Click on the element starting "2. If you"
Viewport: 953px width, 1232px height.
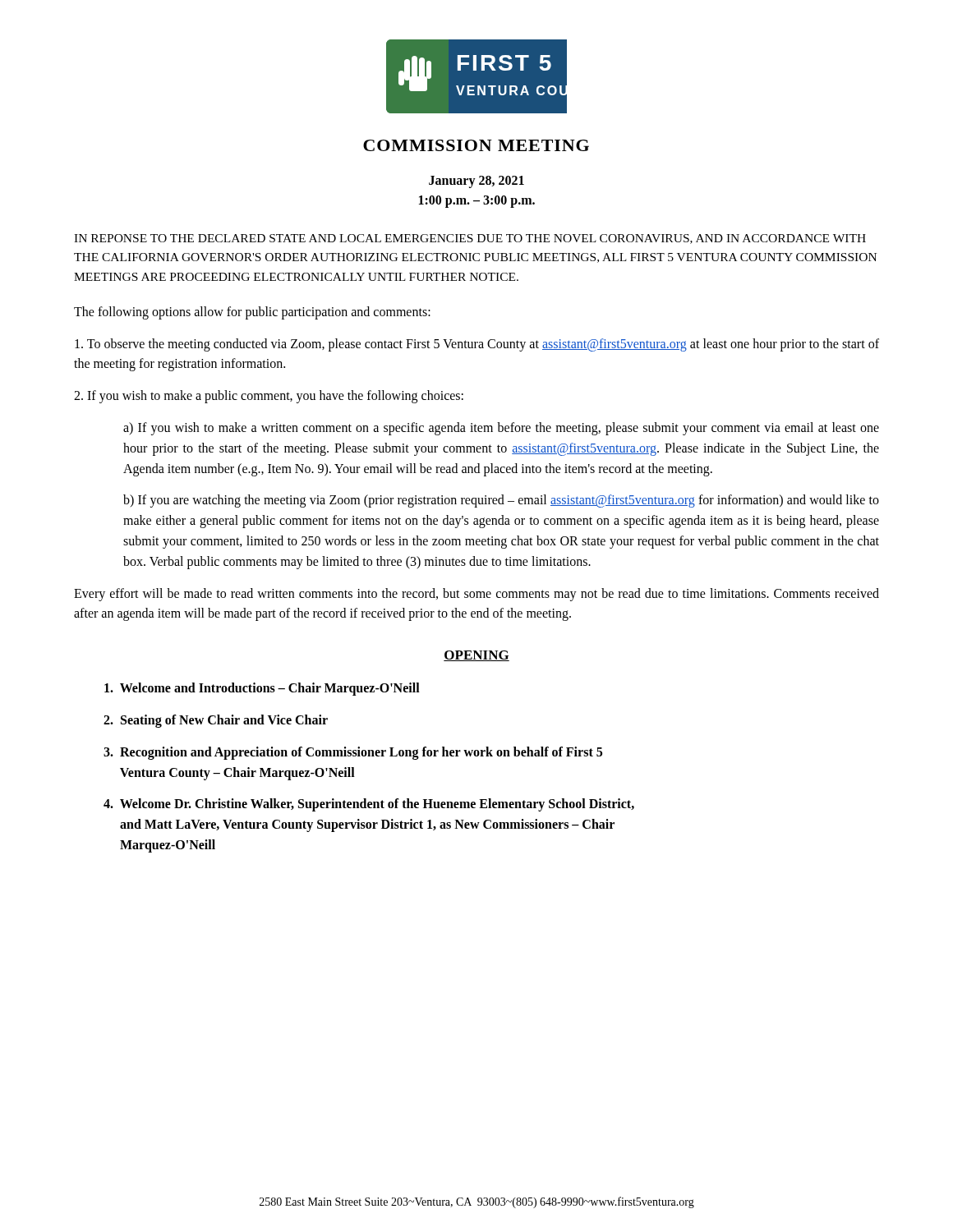[269, 396]
